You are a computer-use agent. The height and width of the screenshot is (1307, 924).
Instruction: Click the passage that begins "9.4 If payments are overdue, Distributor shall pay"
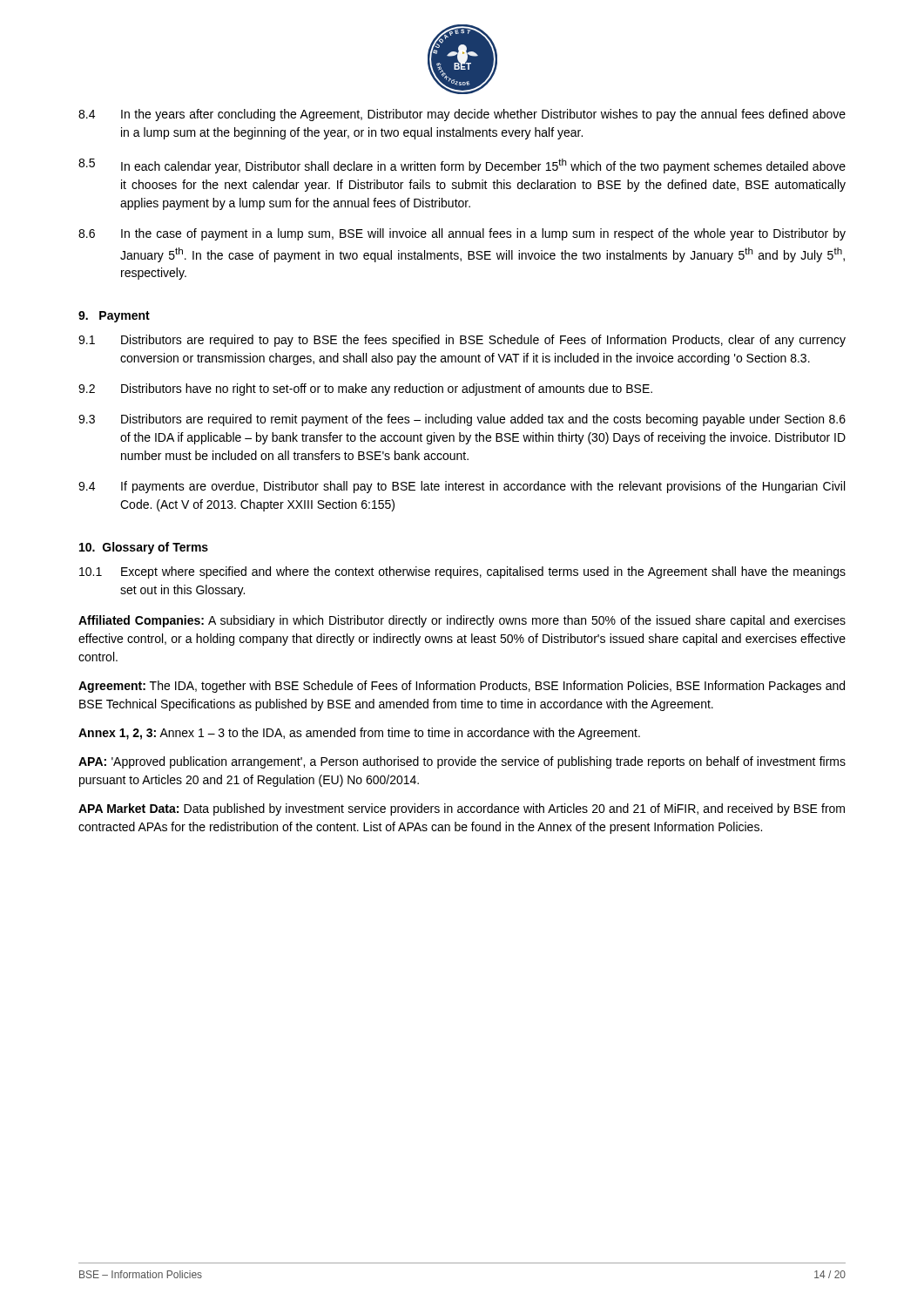[462, 496]
